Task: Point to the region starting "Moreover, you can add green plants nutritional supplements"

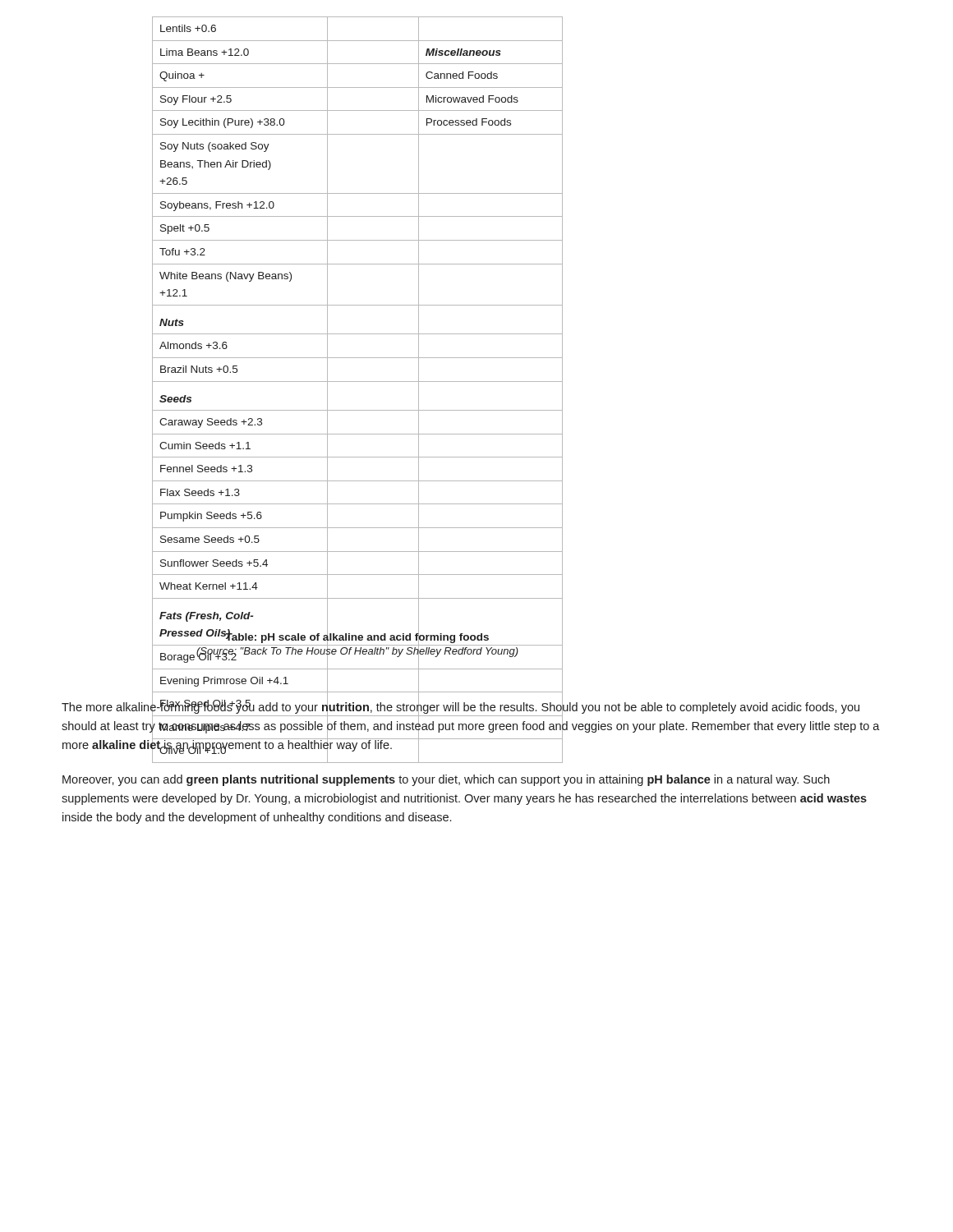Action: [464, 798]
